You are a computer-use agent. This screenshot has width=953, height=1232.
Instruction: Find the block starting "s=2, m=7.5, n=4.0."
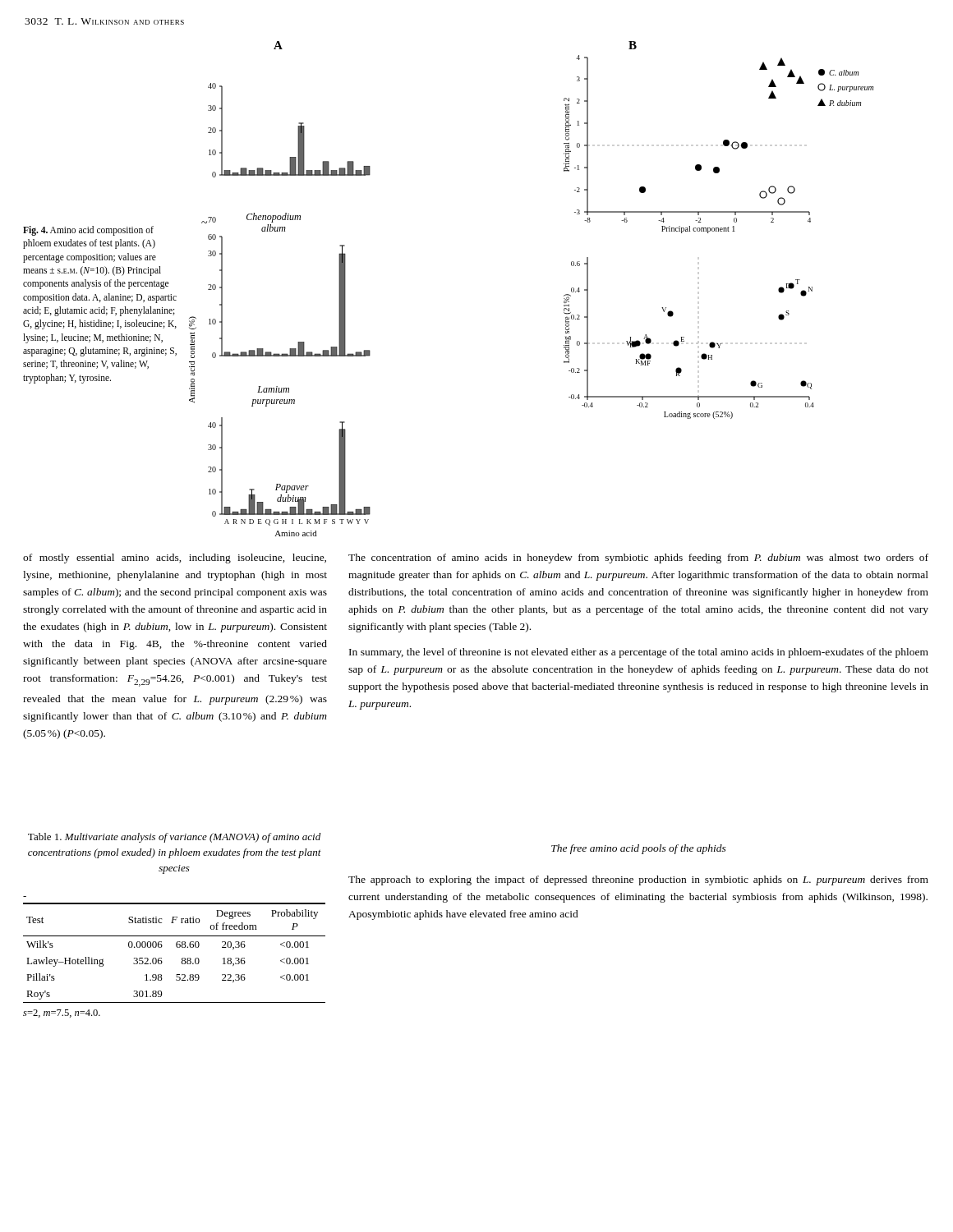pos(62,1013)
